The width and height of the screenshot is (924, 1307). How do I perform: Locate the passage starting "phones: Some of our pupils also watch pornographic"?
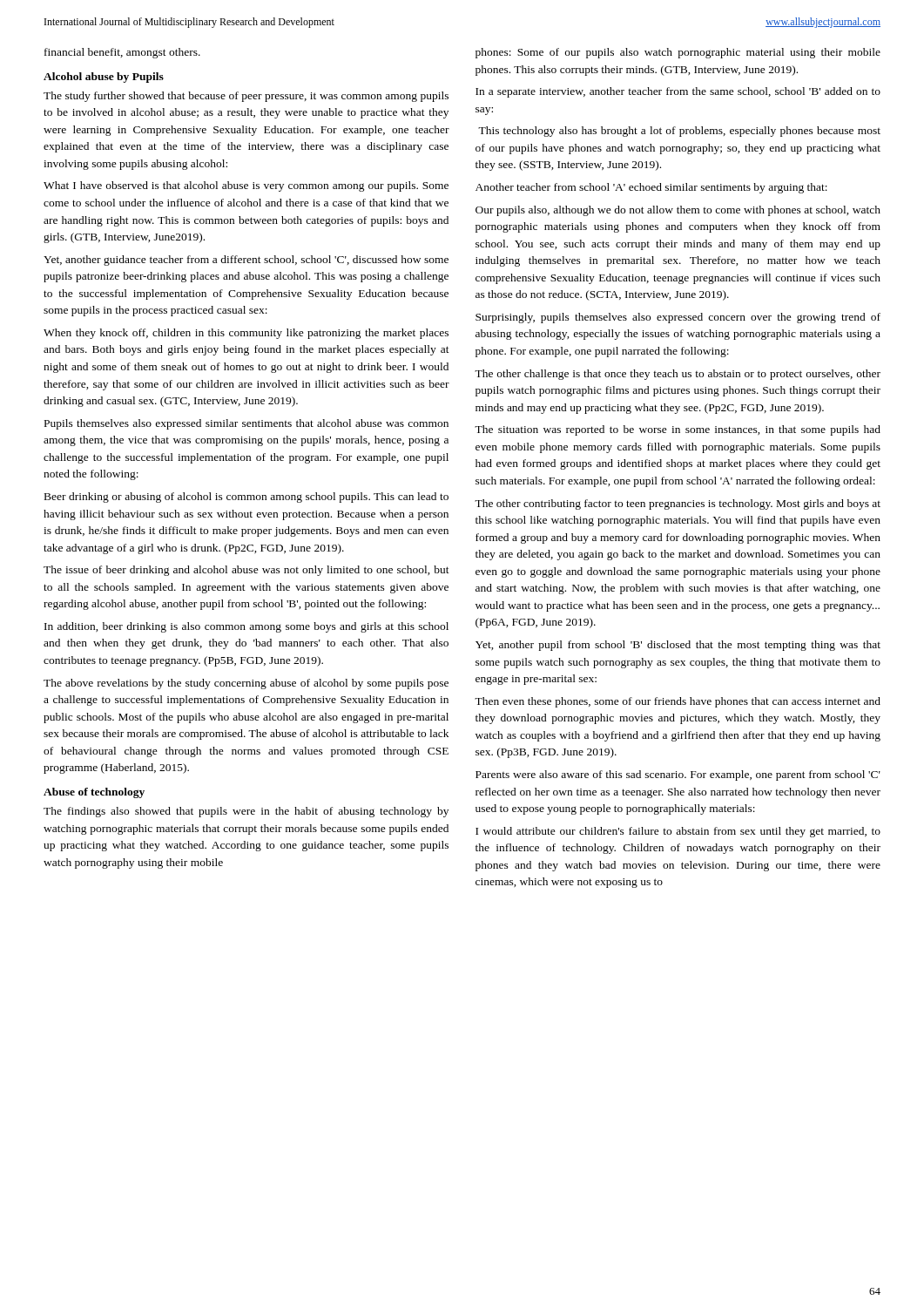pyautogui.click(x=678, y=61)
